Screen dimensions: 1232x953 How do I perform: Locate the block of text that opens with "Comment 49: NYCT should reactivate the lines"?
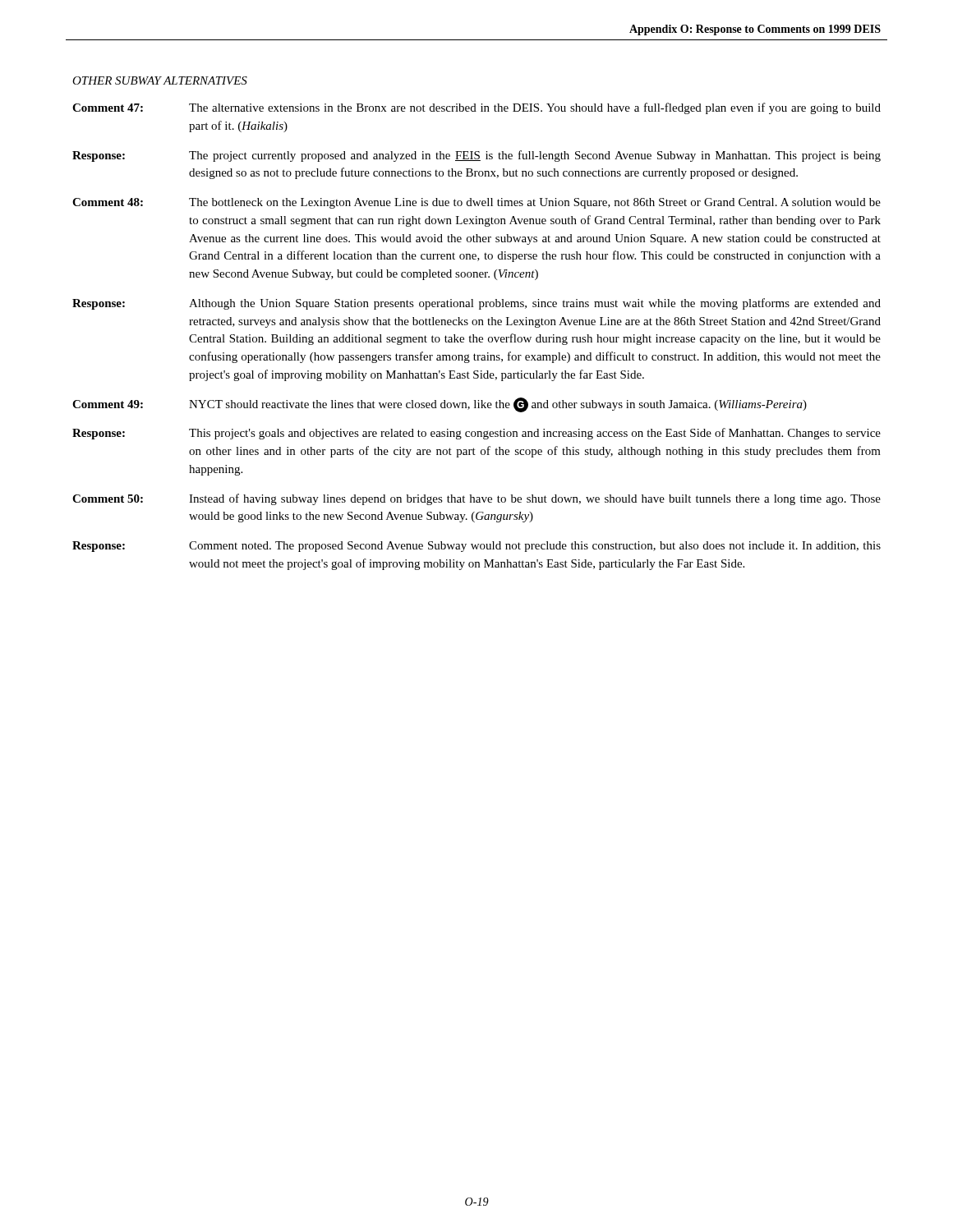[x=476, y=404]
